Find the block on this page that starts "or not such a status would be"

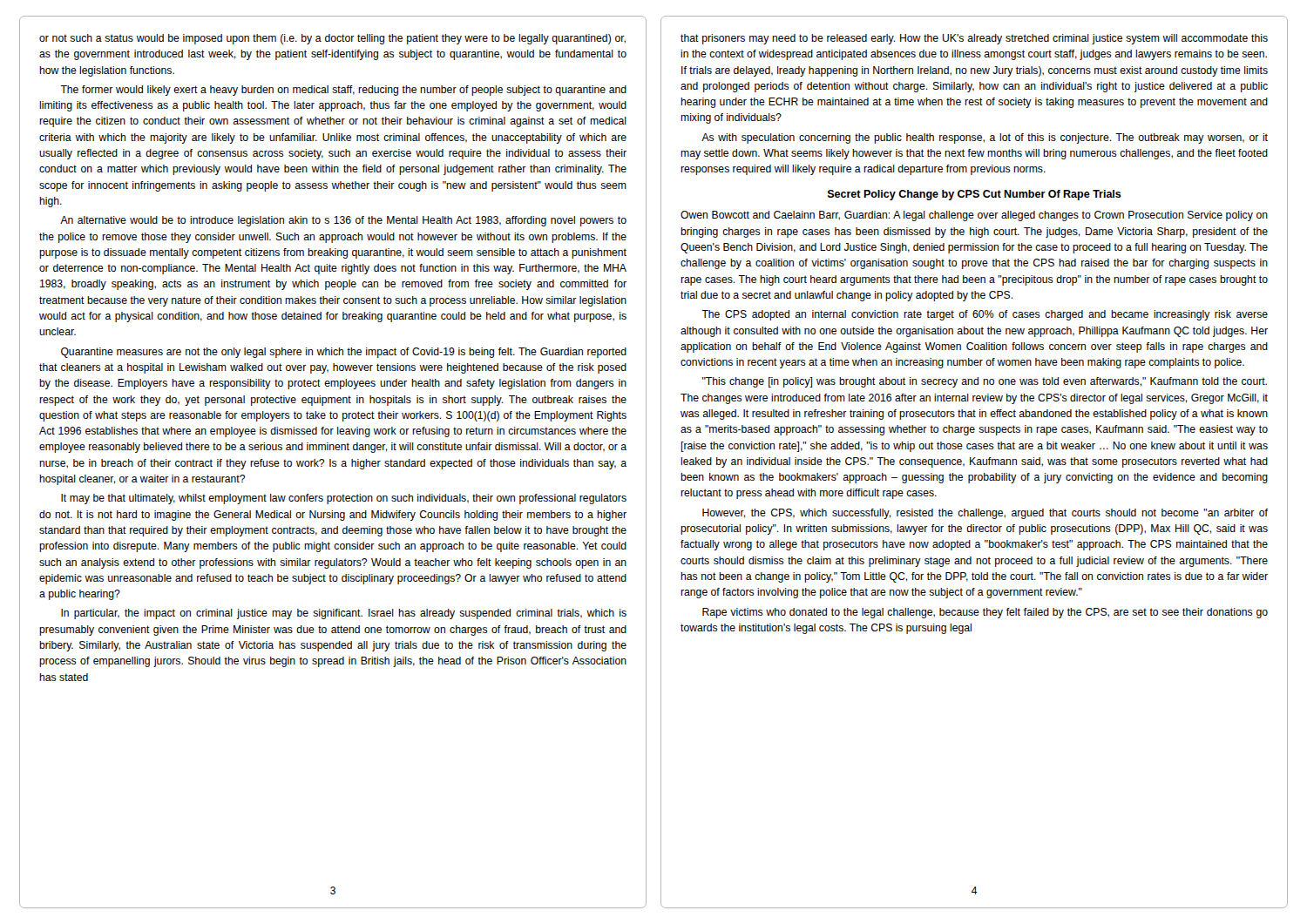tap(333, 358)
